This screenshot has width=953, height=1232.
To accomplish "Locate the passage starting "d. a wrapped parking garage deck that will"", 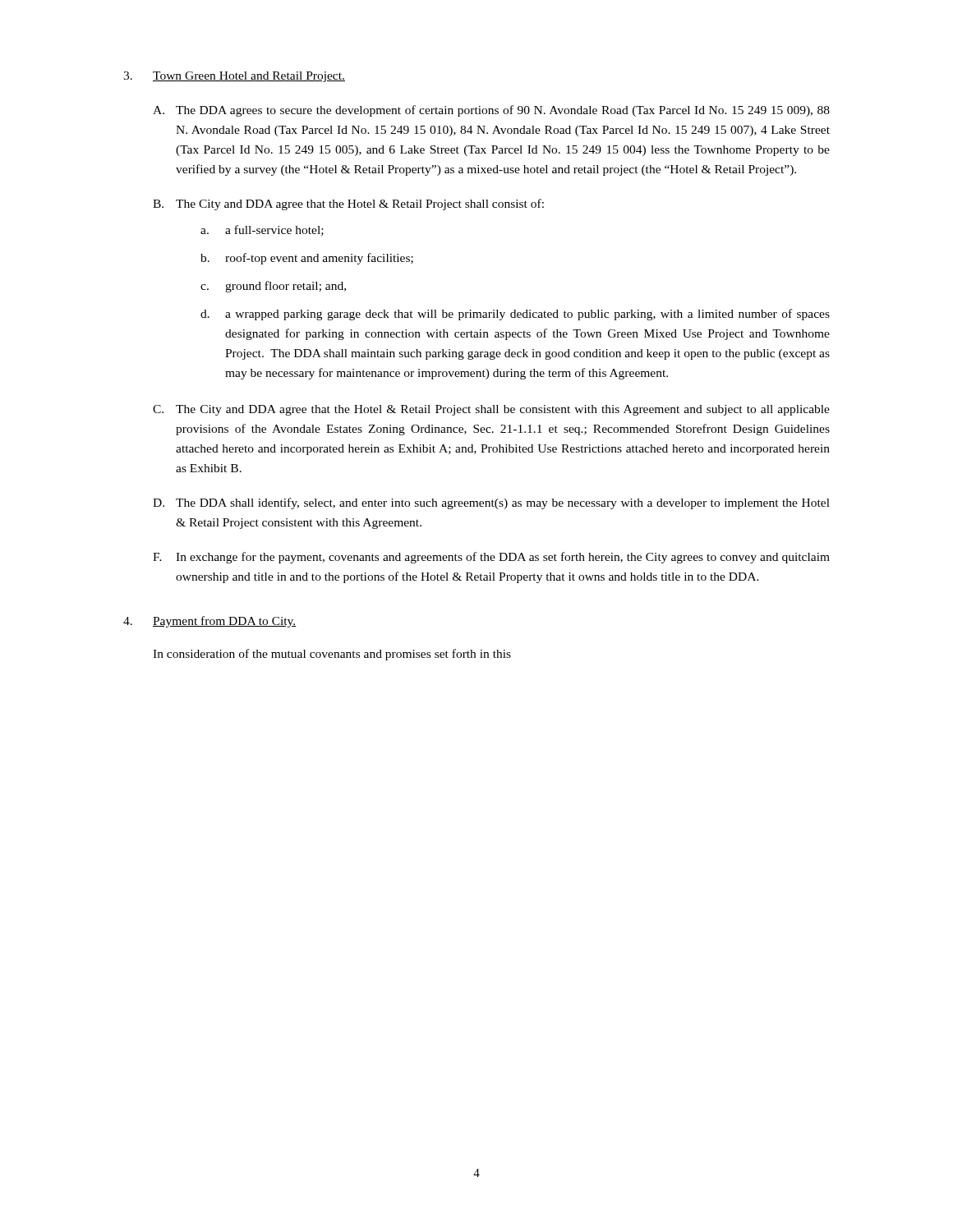I will point(515,343).
